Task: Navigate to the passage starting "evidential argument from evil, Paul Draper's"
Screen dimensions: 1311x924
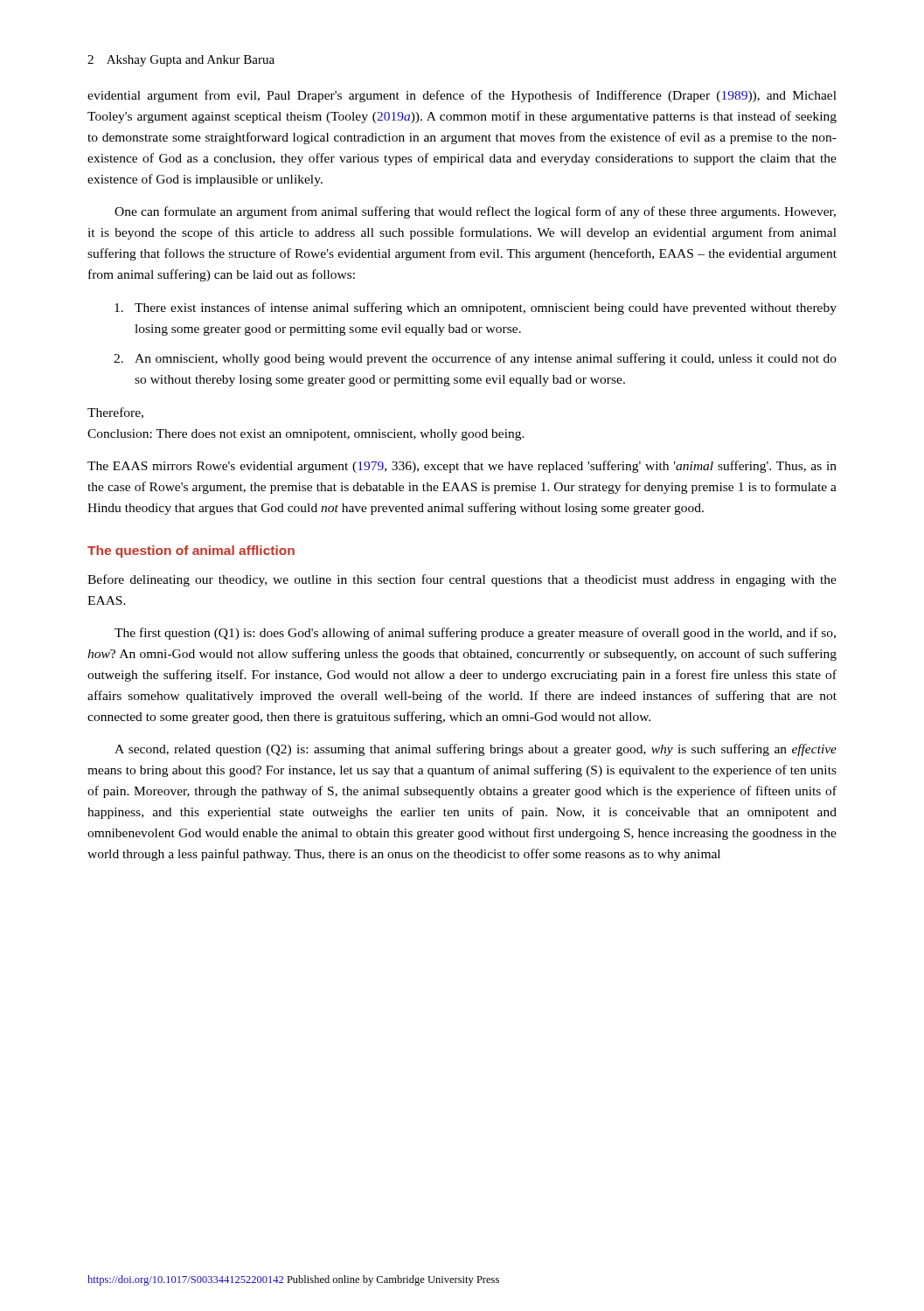Action: click(x=462, y=137)
